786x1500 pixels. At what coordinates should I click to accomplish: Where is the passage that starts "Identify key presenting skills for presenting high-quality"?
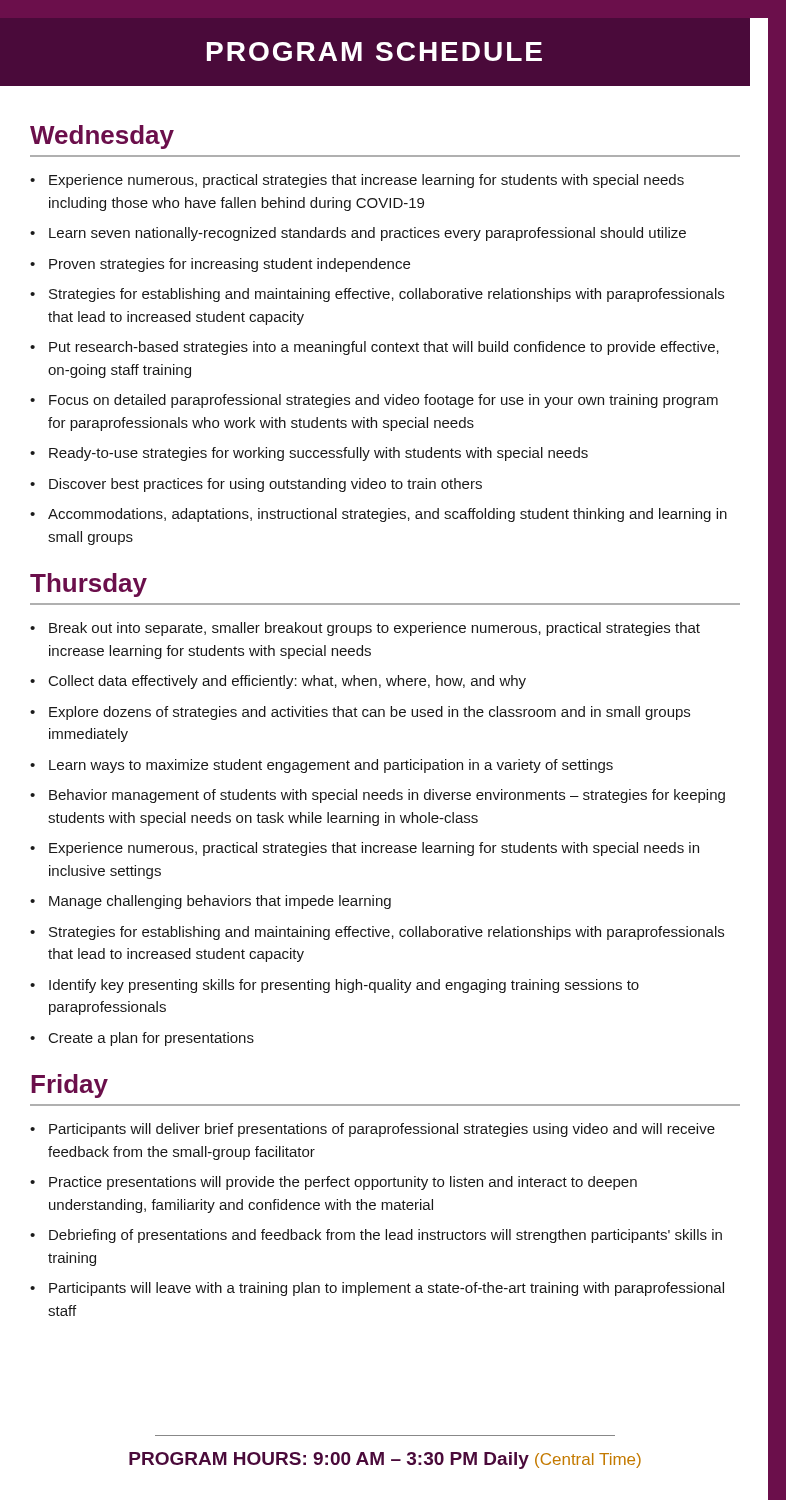(x=344, y=995)
